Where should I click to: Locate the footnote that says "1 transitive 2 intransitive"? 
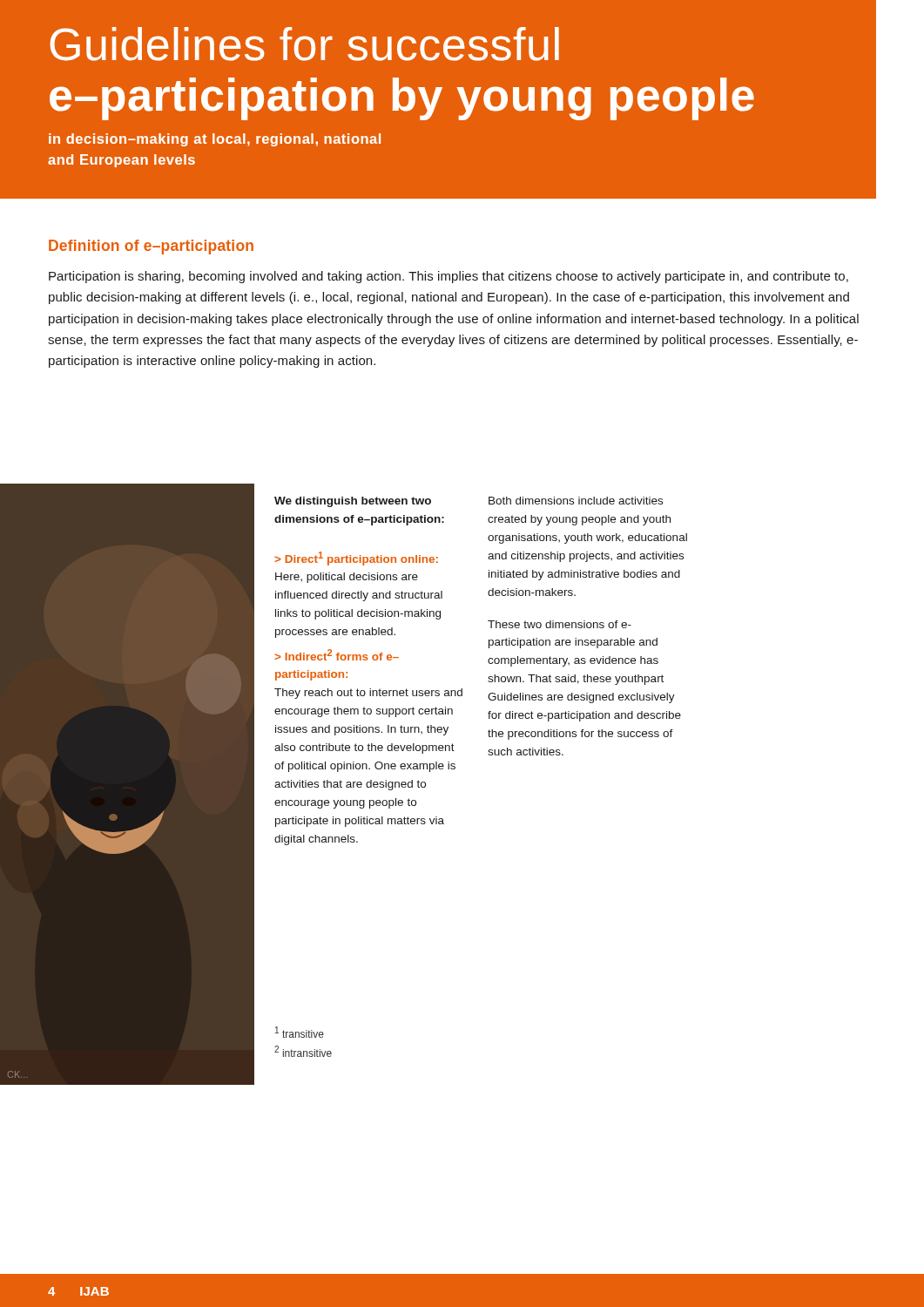(x=300, y=1032)
